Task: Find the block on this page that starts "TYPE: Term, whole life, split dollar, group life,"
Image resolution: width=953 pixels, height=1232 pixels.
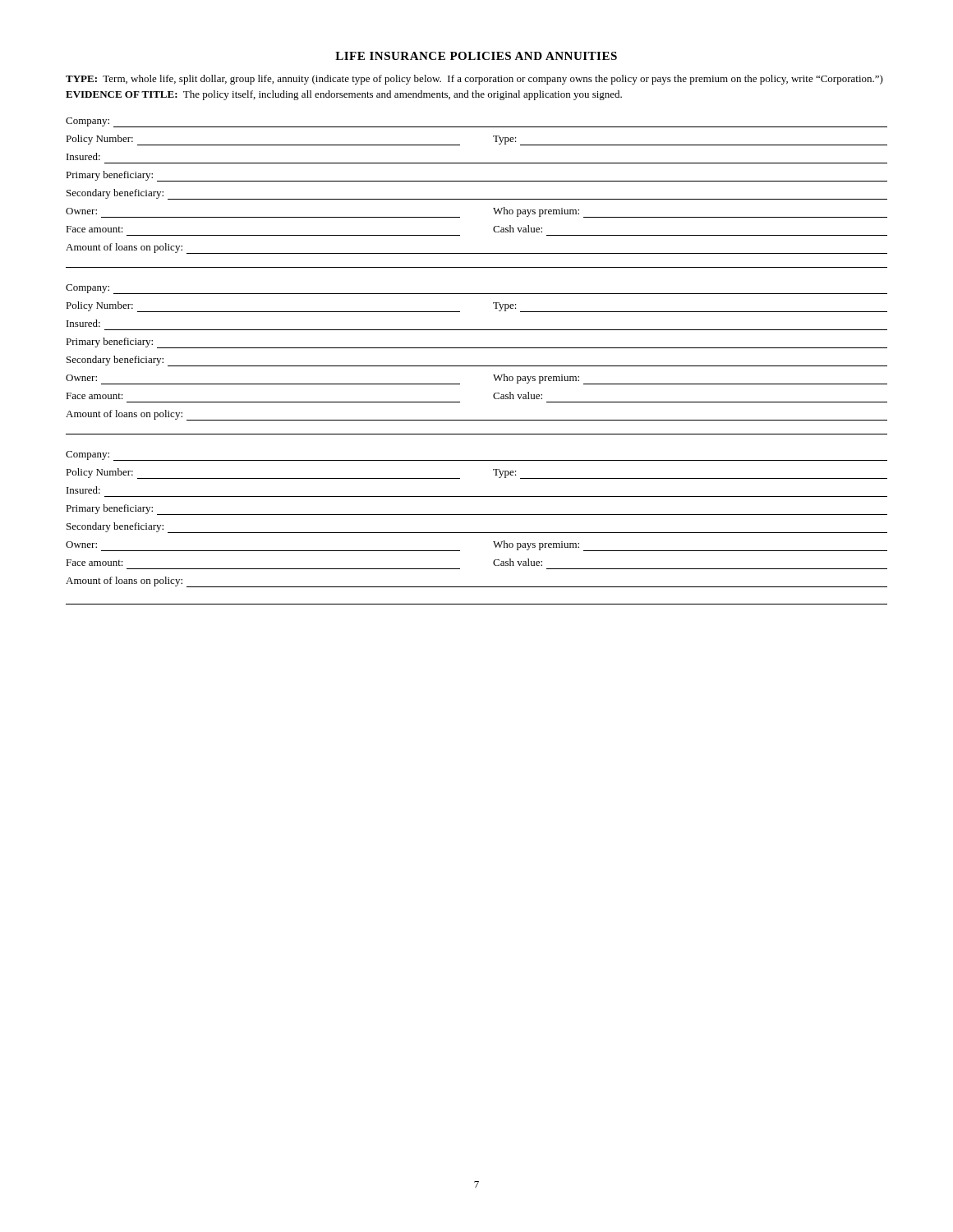Action: click(x=474, y=86)
